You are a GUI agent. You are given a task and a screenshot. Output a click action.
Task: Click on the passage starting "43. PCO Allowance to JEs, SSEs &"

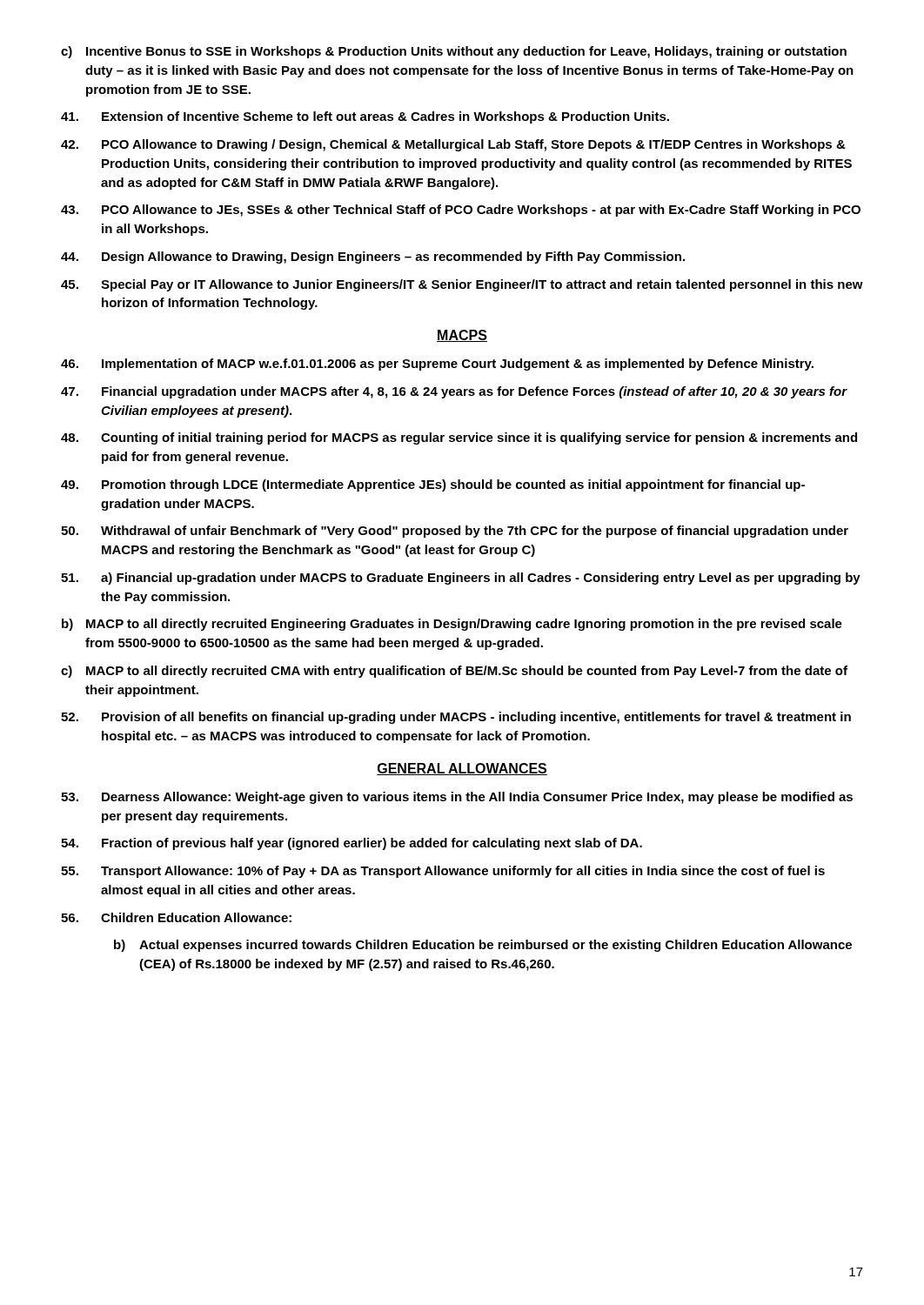click(462, 219)
